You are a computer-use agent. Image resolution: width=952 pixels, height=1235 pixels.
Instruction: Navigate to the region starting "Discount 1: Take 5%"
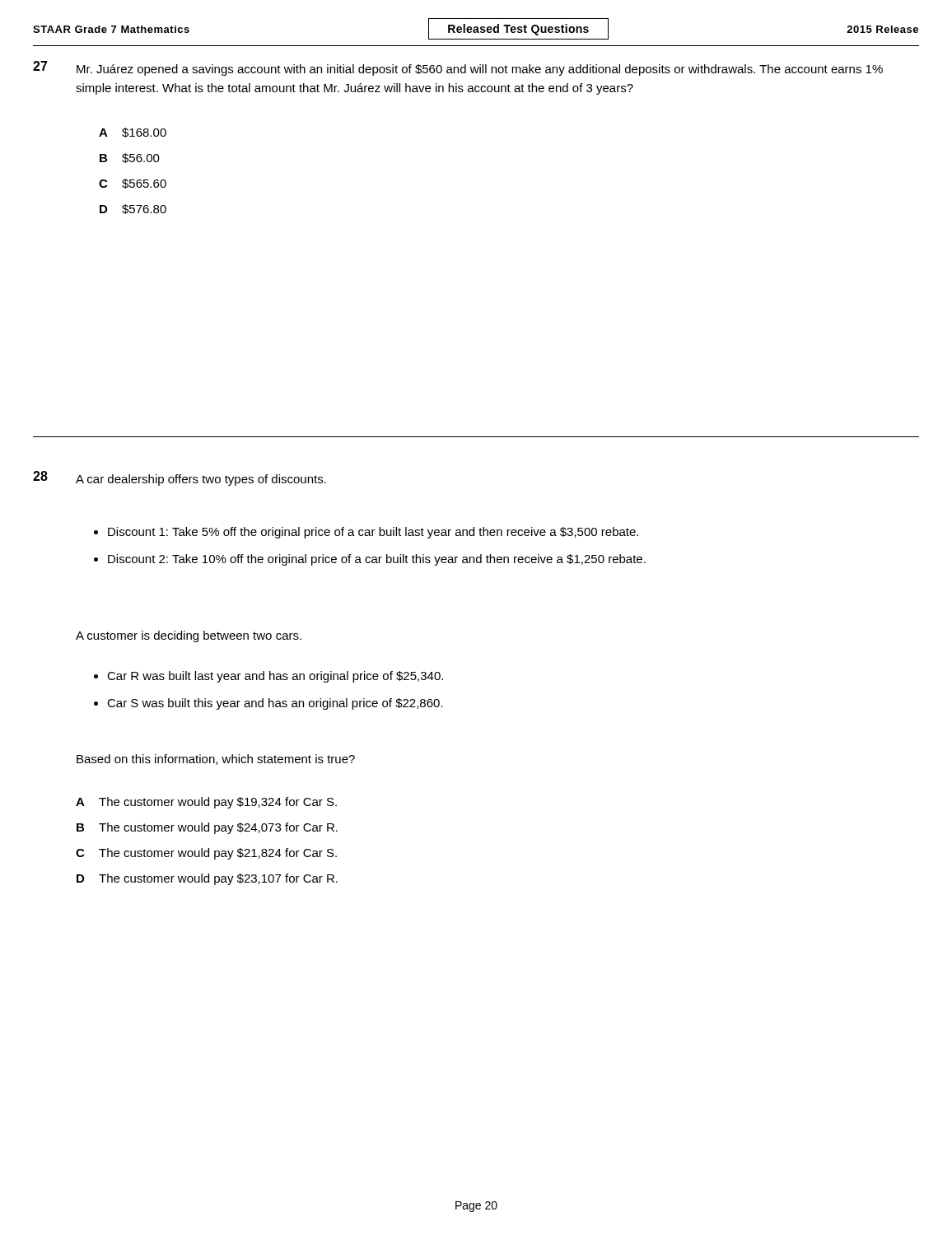click(373, 531)
